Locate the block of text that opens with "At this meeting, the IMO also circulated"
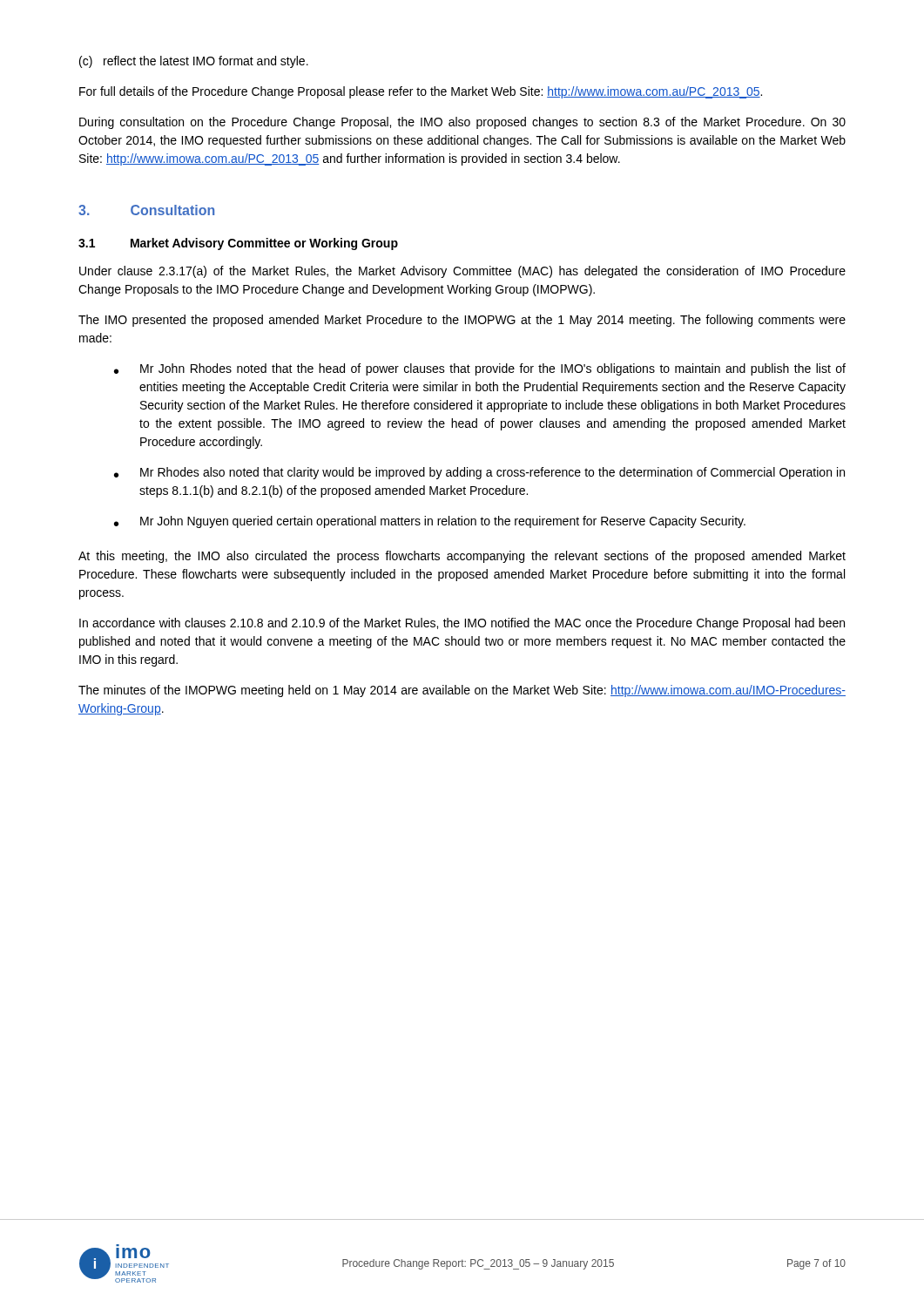 [462, 574]
